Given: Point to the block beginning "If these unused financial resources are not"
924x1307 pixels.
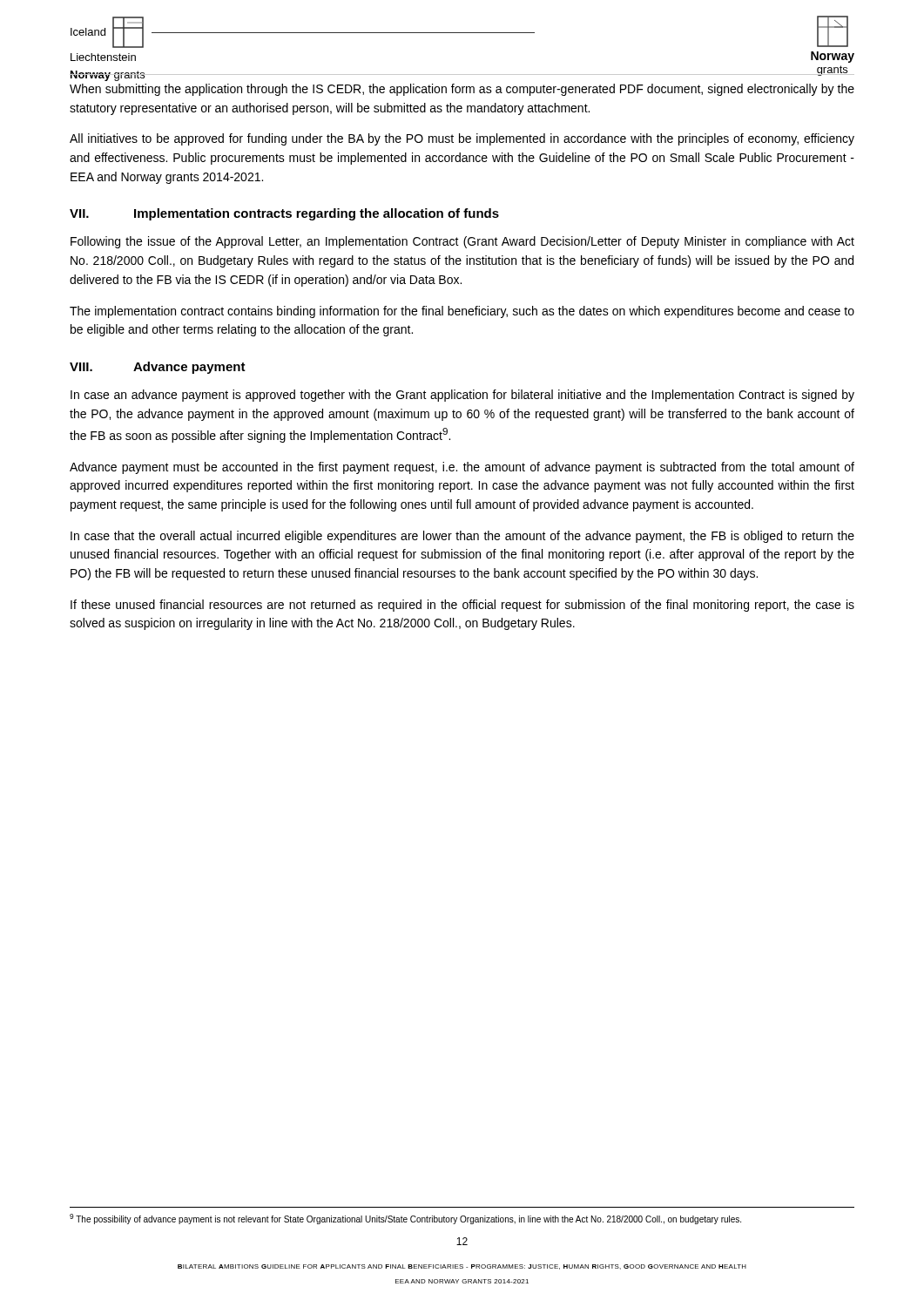Looking at the screenshot, I should 462,615.
